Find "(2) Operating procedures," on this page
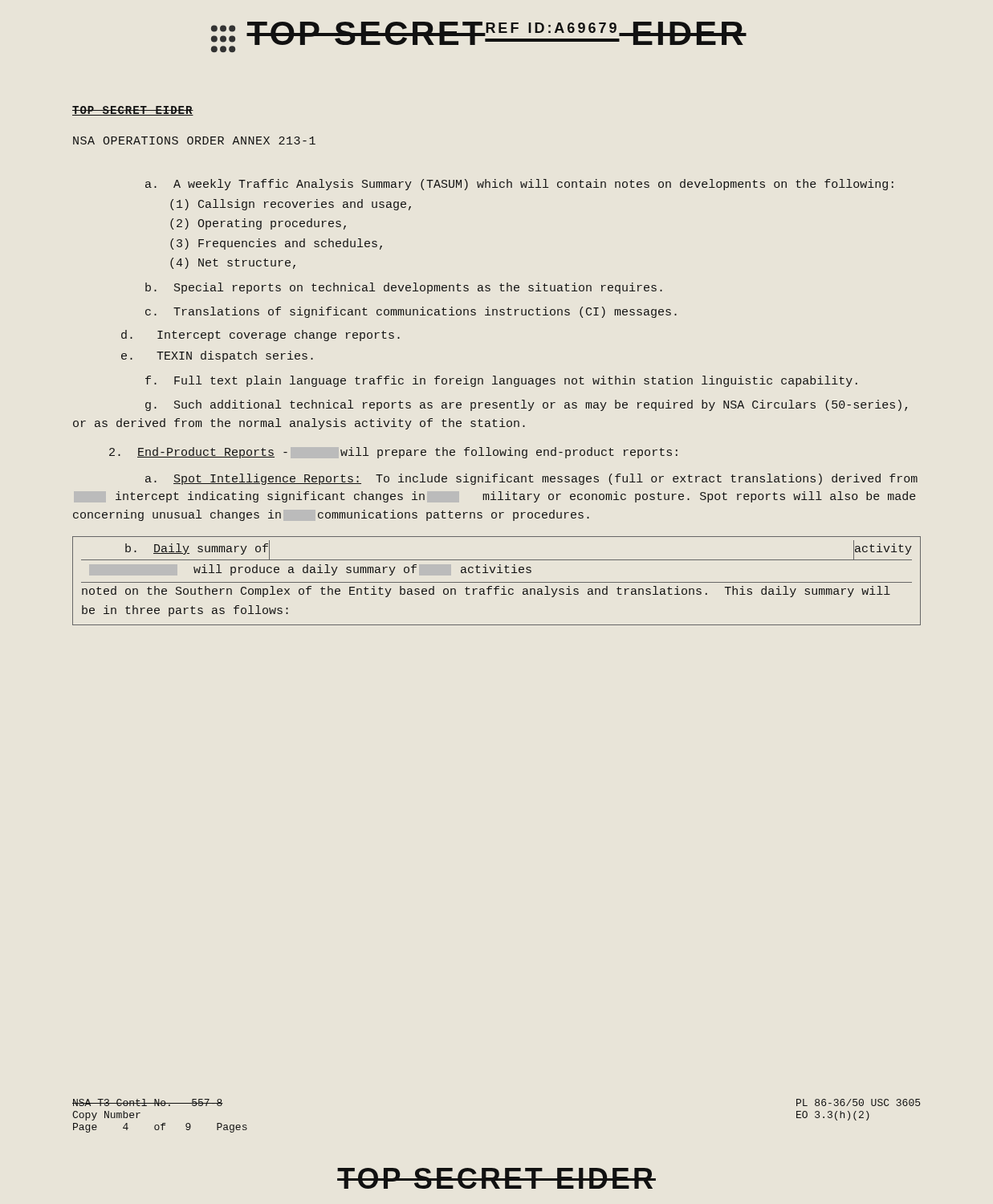The height and width of the screenshot is (1204, 993). (x=259, y=224)
